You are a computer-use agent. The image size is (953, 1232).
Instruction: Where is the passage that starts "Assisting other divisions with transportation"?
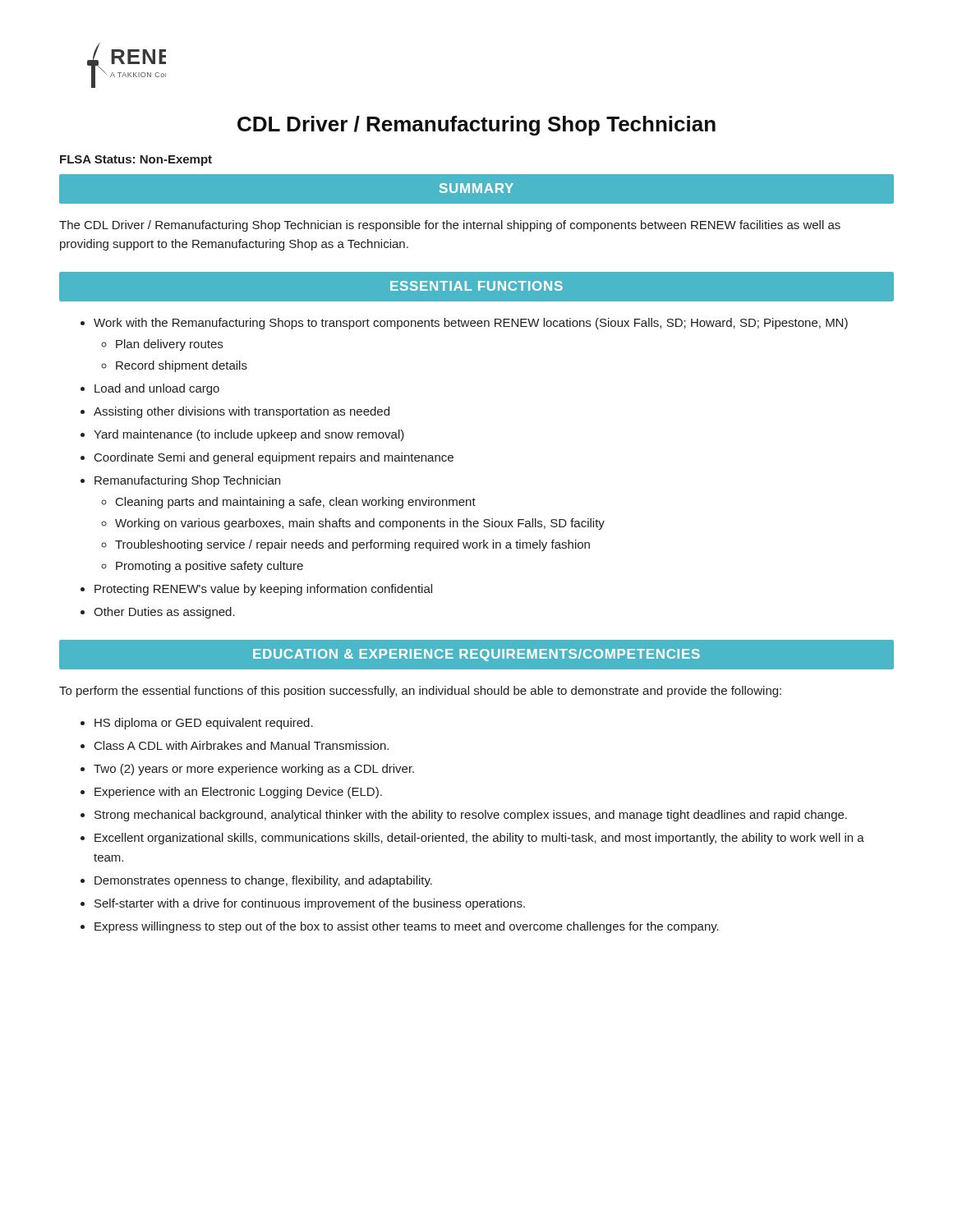[242, 411]
